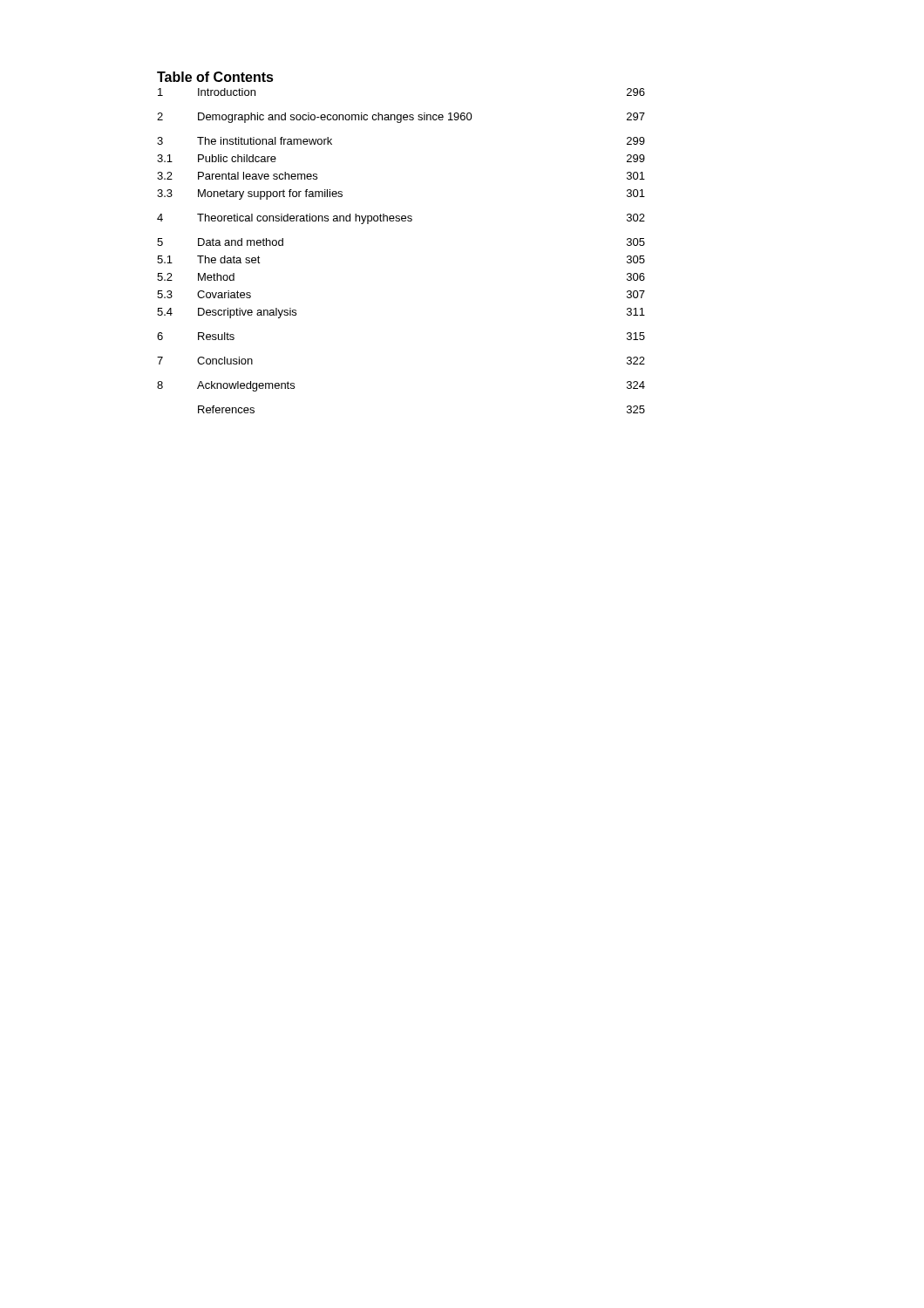Point to the text block starting "5 Data and method 305"
The height and width of the screenshot is (1308, 924).
[160, 241]
